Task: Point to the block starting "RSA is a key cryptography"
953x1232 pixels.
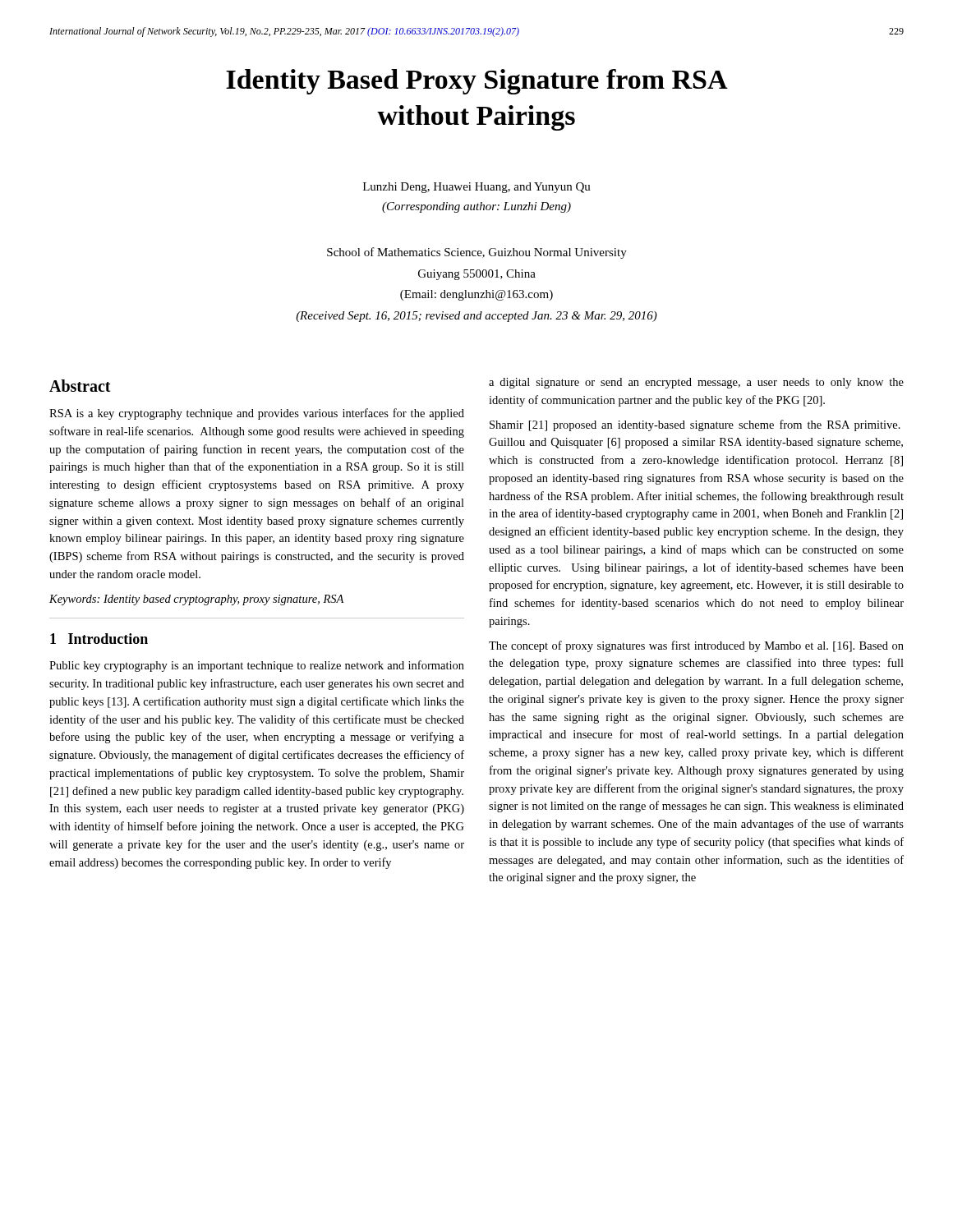Action: tap(257, 506)
